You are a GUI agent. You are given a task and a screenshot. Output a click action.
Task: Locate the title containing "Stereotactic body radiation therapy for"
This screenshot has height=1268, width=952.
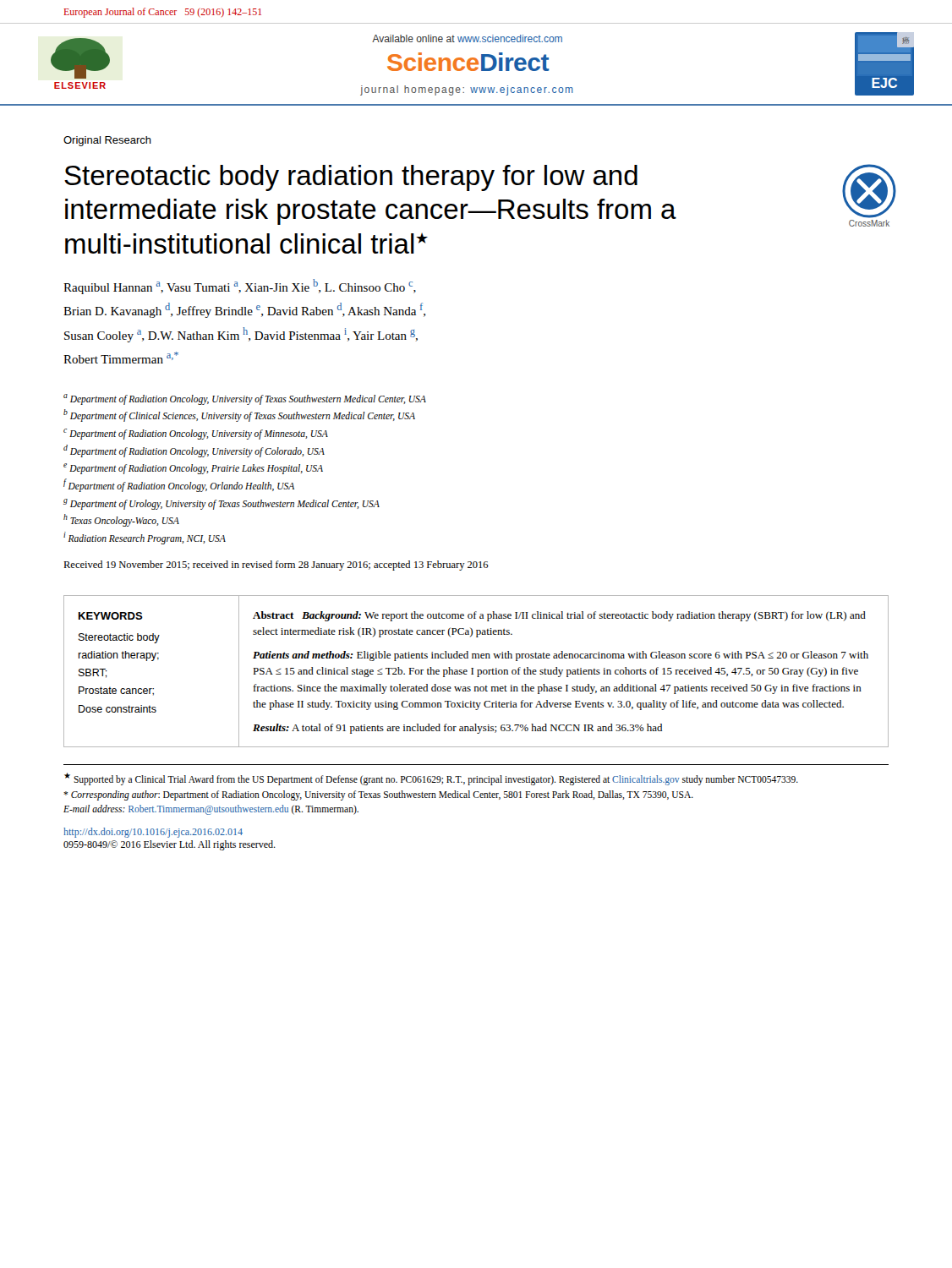(476, 210)
